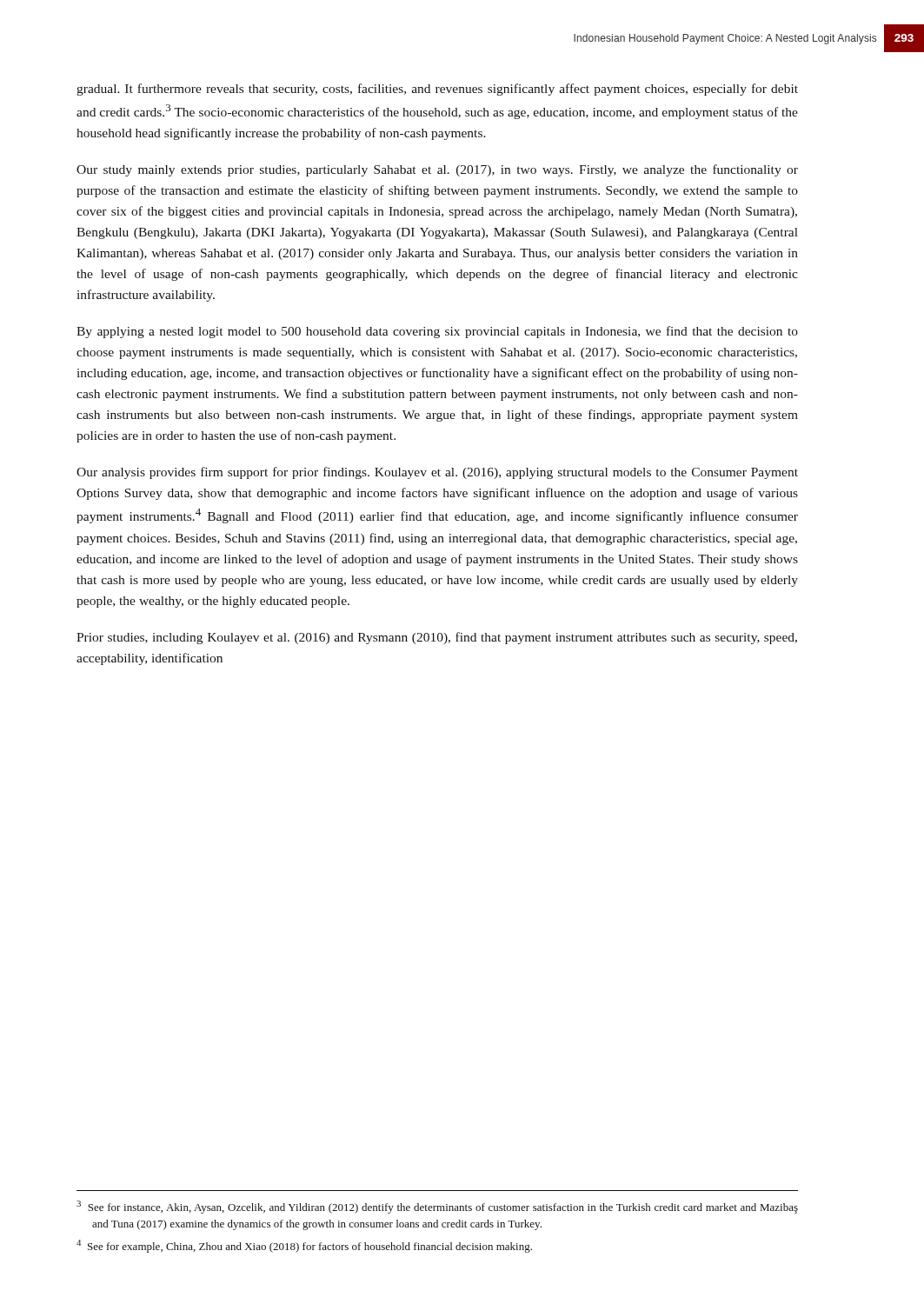Viewport: 924px width, 1304px height.
Task: Navigate to the passage starting "3 See for instance, Akin, Aysan,"
Action: click(437, 1214)
